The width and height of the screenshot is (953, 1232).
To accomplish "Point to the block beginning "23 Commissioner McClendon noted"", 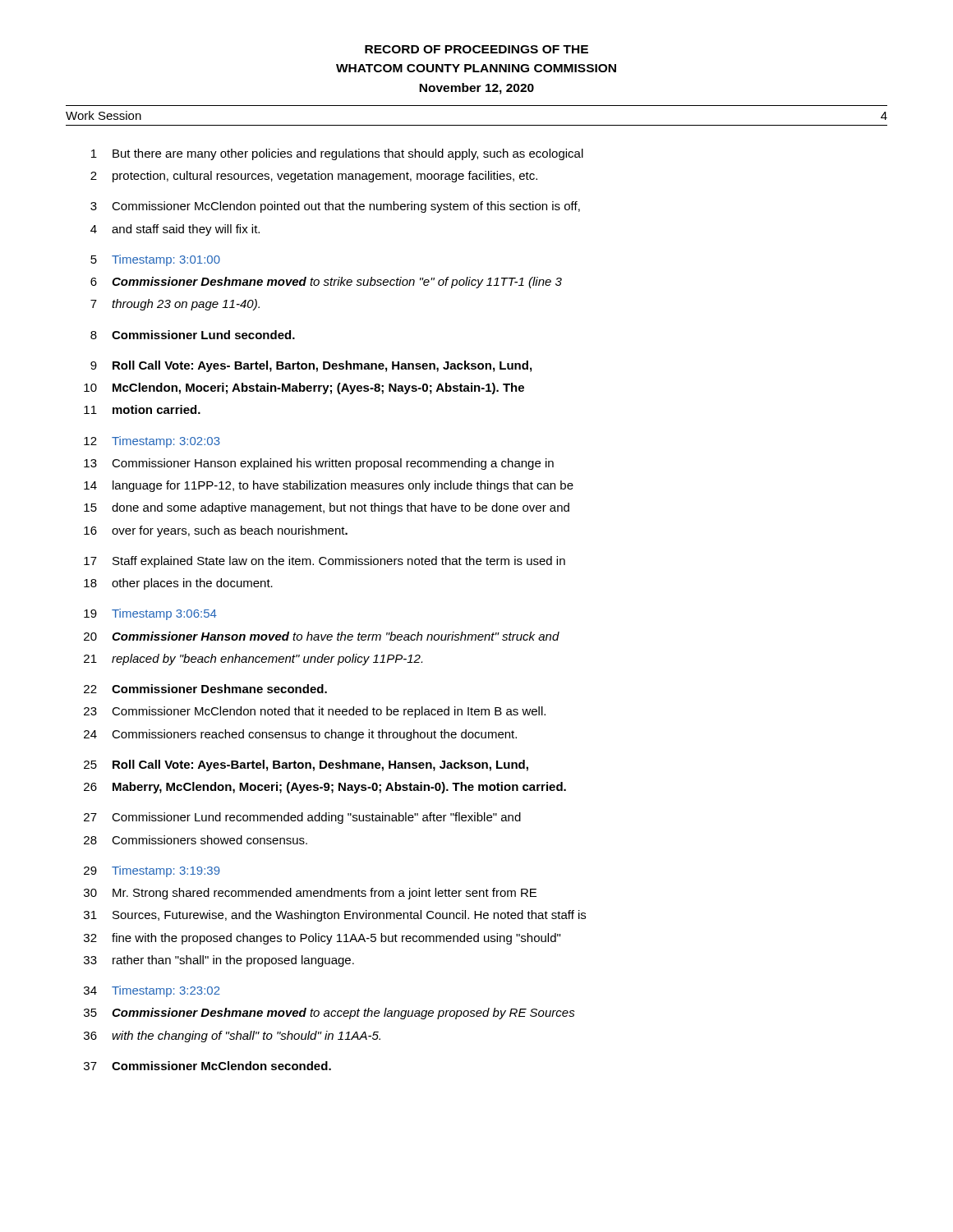I will click(x=476, y=711).
